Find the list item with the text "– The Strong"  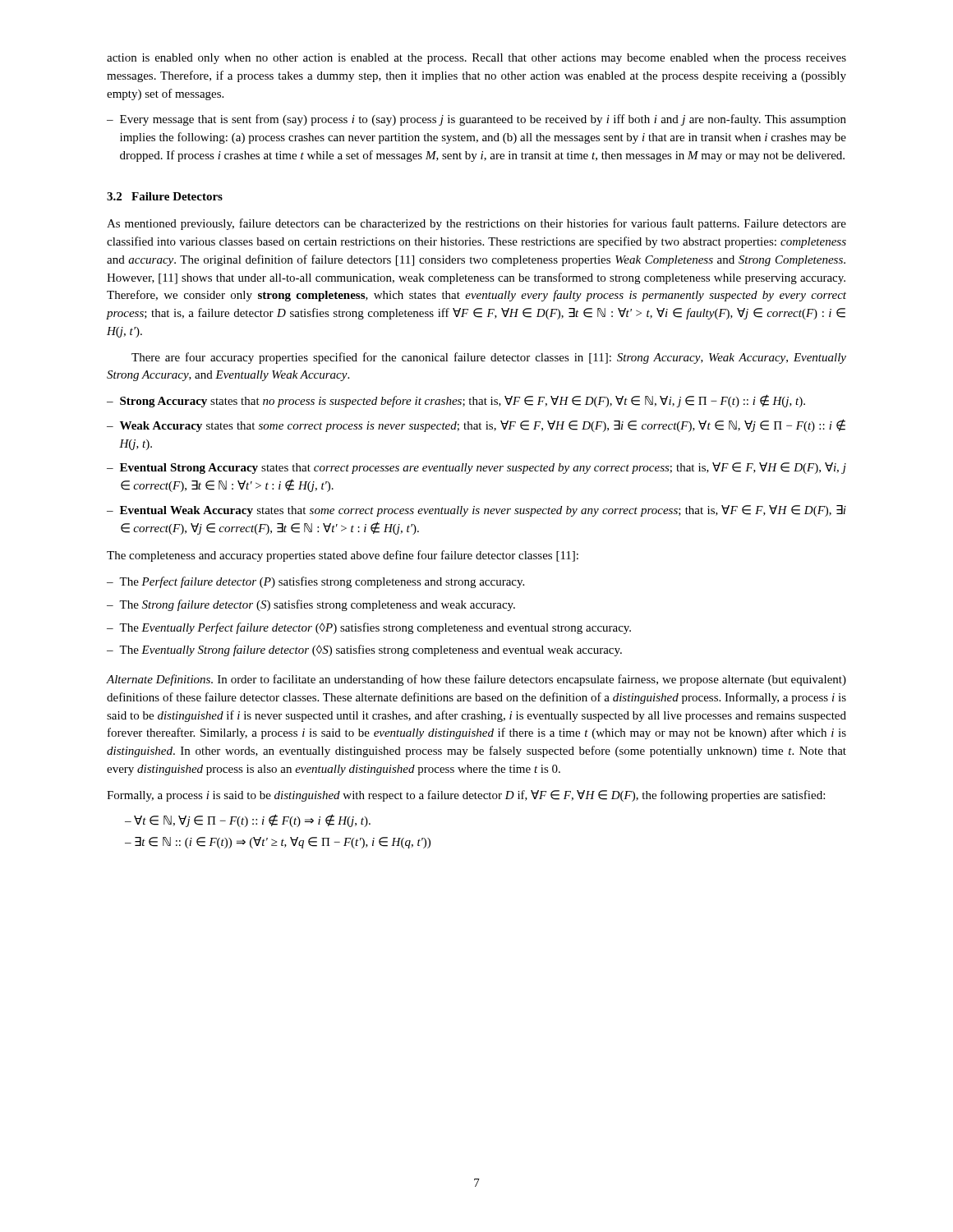pos(476,605)
